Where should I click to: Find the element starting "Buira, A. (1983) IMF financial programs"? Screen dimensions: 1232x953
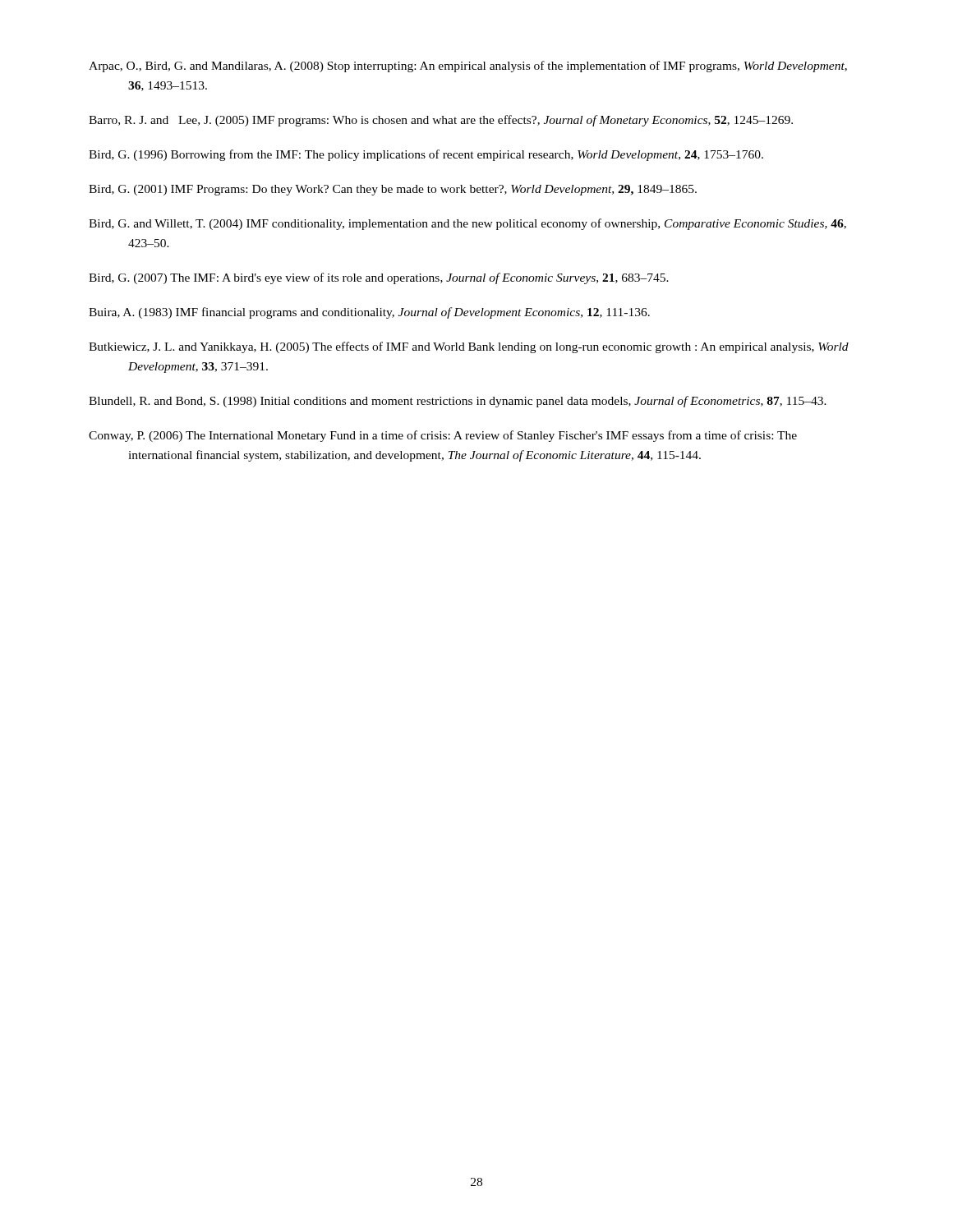370,312
